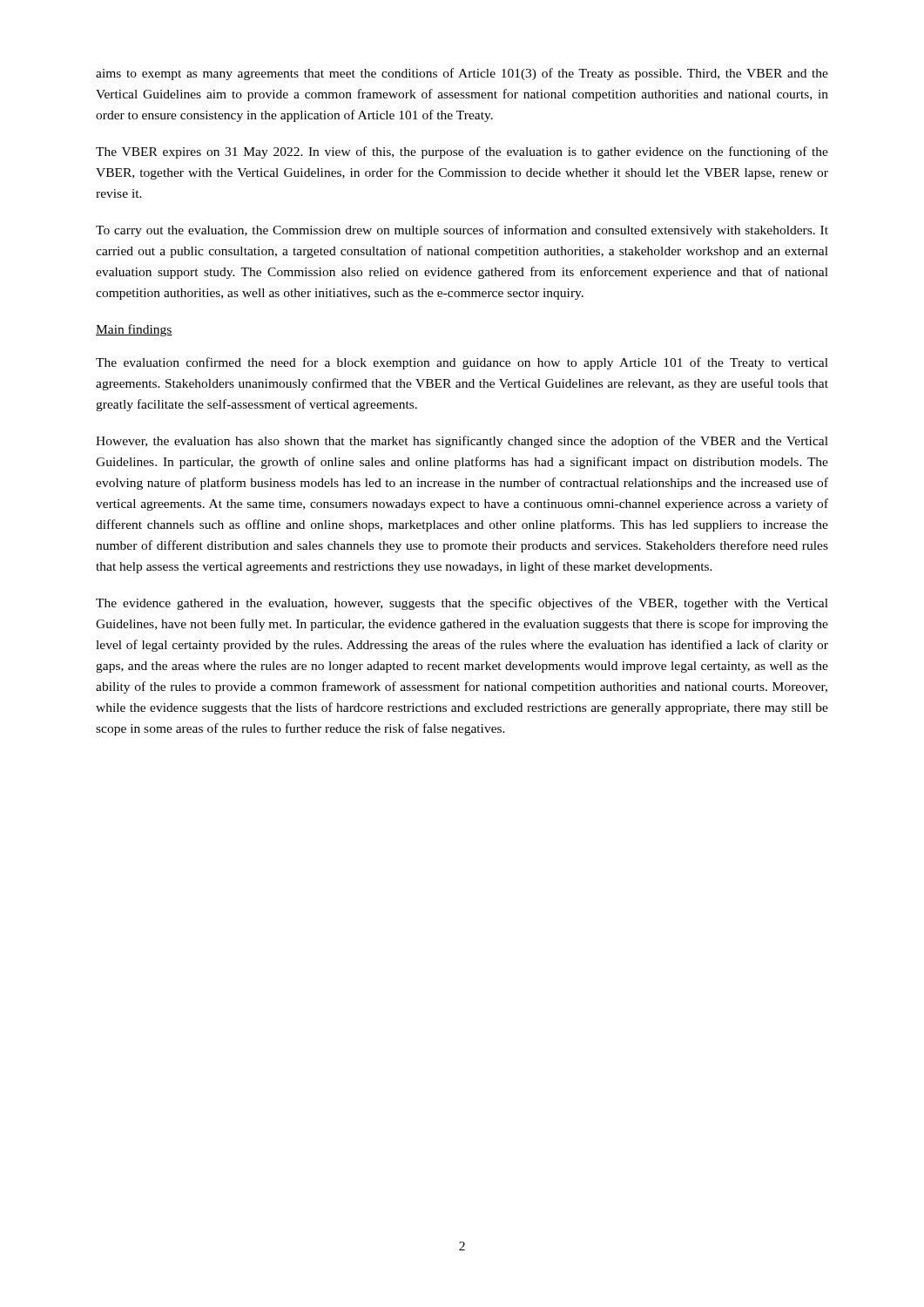Click on the text block with the text "To carry out the evaluation,"
The image size is (924, 1307).
coord(462,261)
